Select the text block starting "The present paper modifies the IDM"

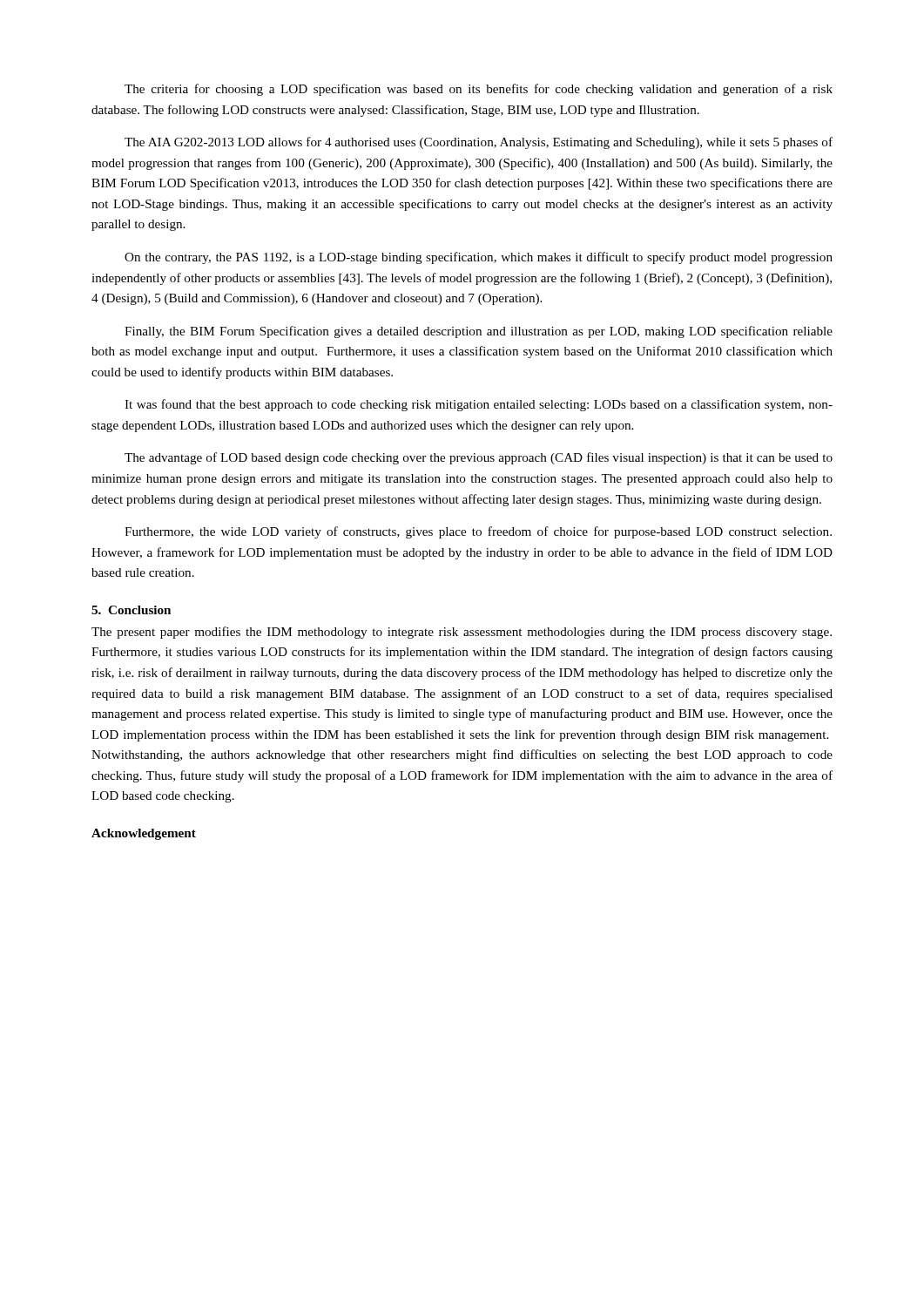pos(462,713)
